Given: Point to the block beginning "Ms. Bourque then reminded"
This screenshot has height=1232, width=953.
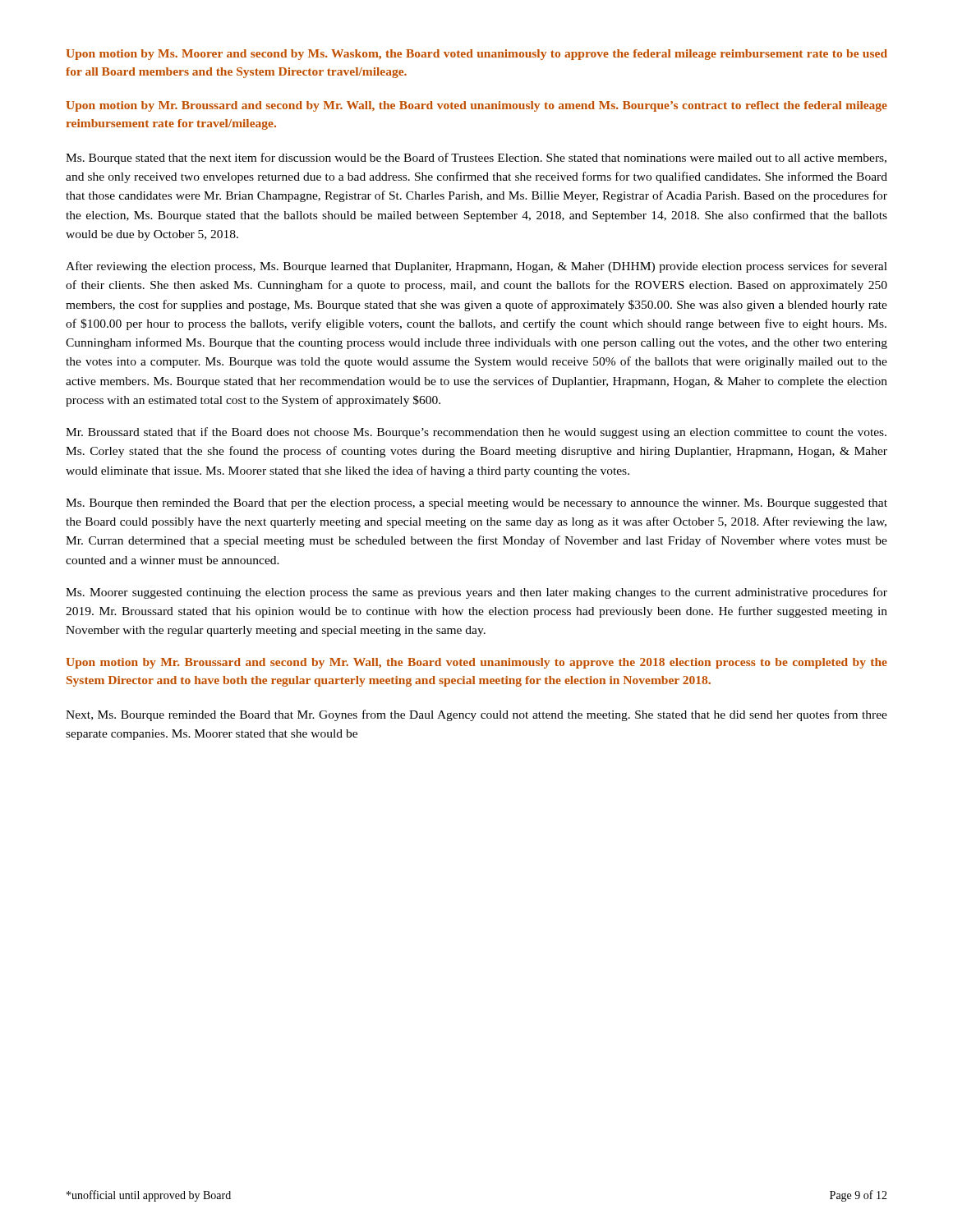Looking at the screenshot, I should (476, 531).
